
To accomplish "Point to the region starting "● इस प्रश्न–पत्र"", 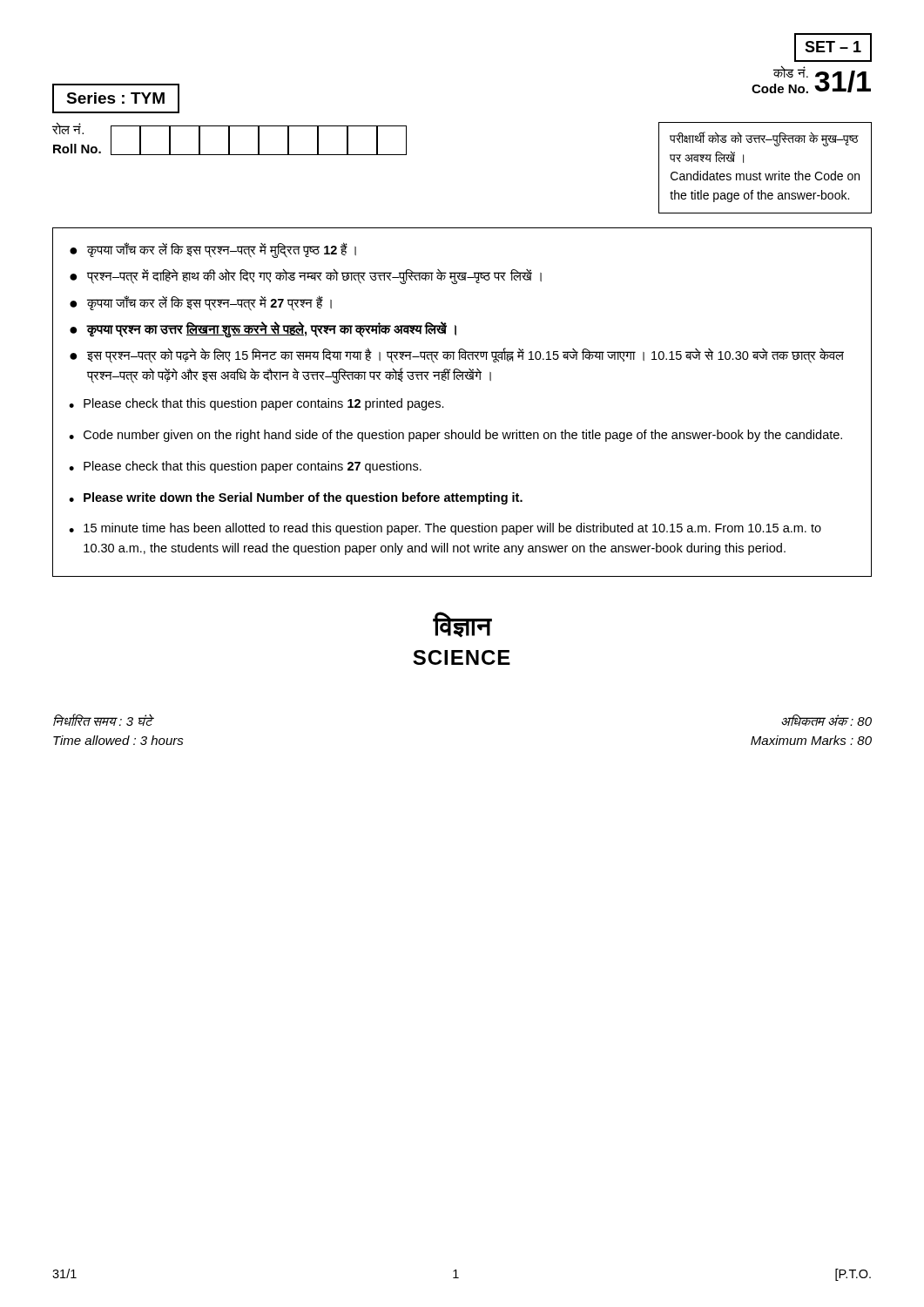I will (x=460, y=366).
